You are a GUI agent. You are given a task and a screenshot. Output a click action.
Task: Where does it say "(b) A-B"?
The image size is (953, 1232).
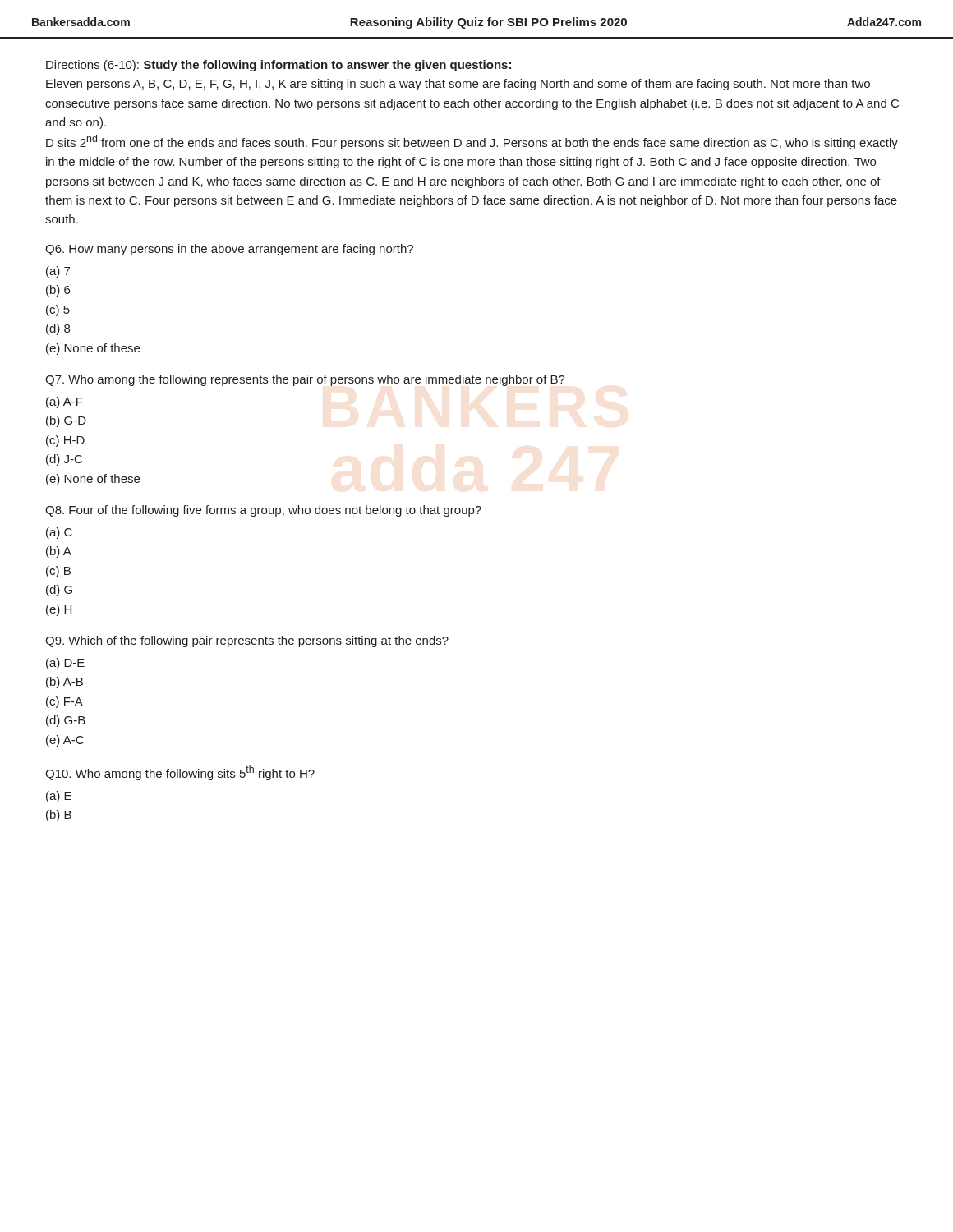[64, 681]
